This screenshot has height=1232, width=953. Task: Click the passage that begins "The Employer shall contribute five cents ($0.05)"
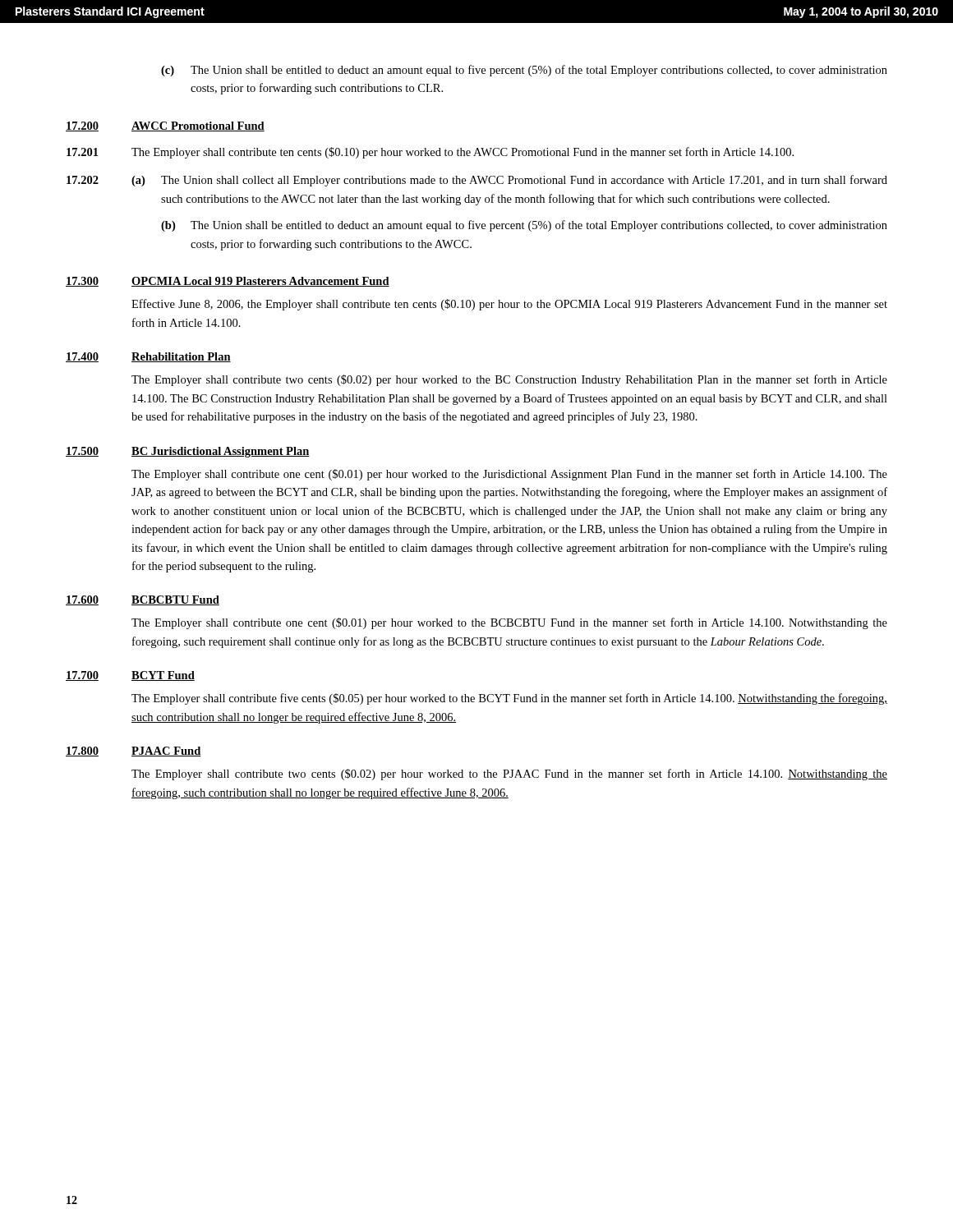click(x=509, y=708)
